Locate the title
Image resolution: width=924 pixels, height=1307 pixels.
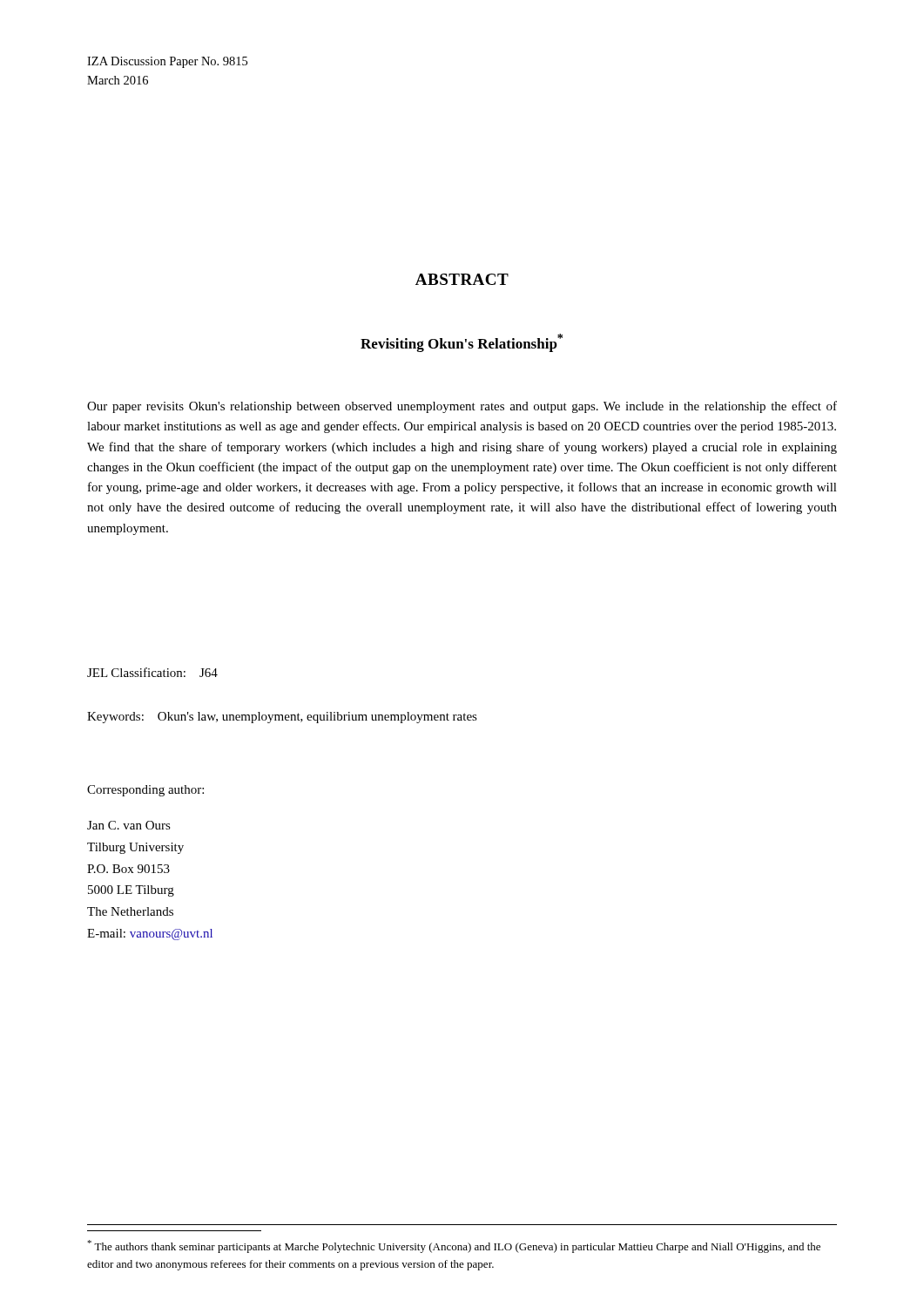click(x=462, y=279)
